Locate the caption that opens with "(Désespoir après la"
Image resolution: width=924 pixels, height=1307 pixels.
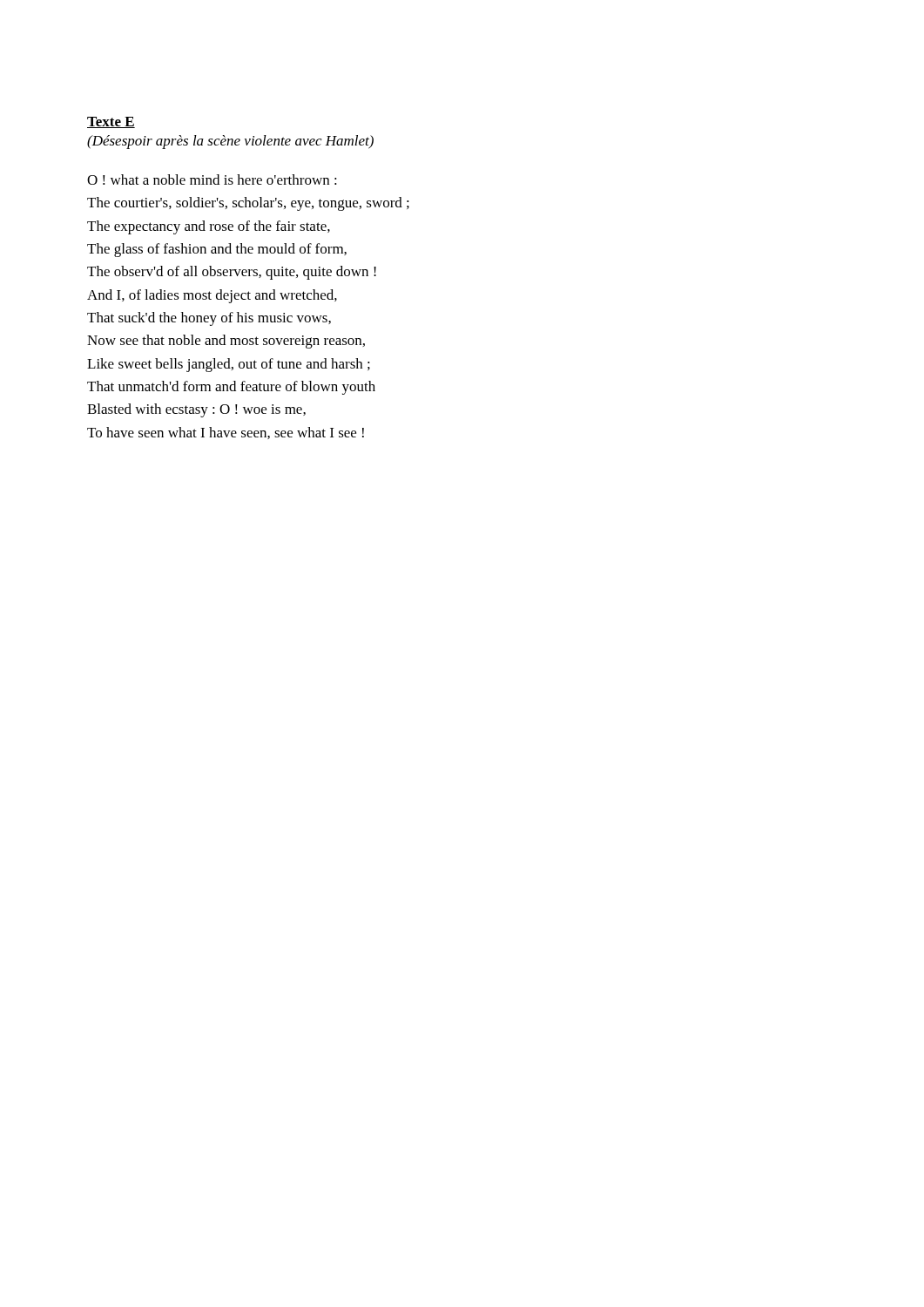click(x=231, y=141)
